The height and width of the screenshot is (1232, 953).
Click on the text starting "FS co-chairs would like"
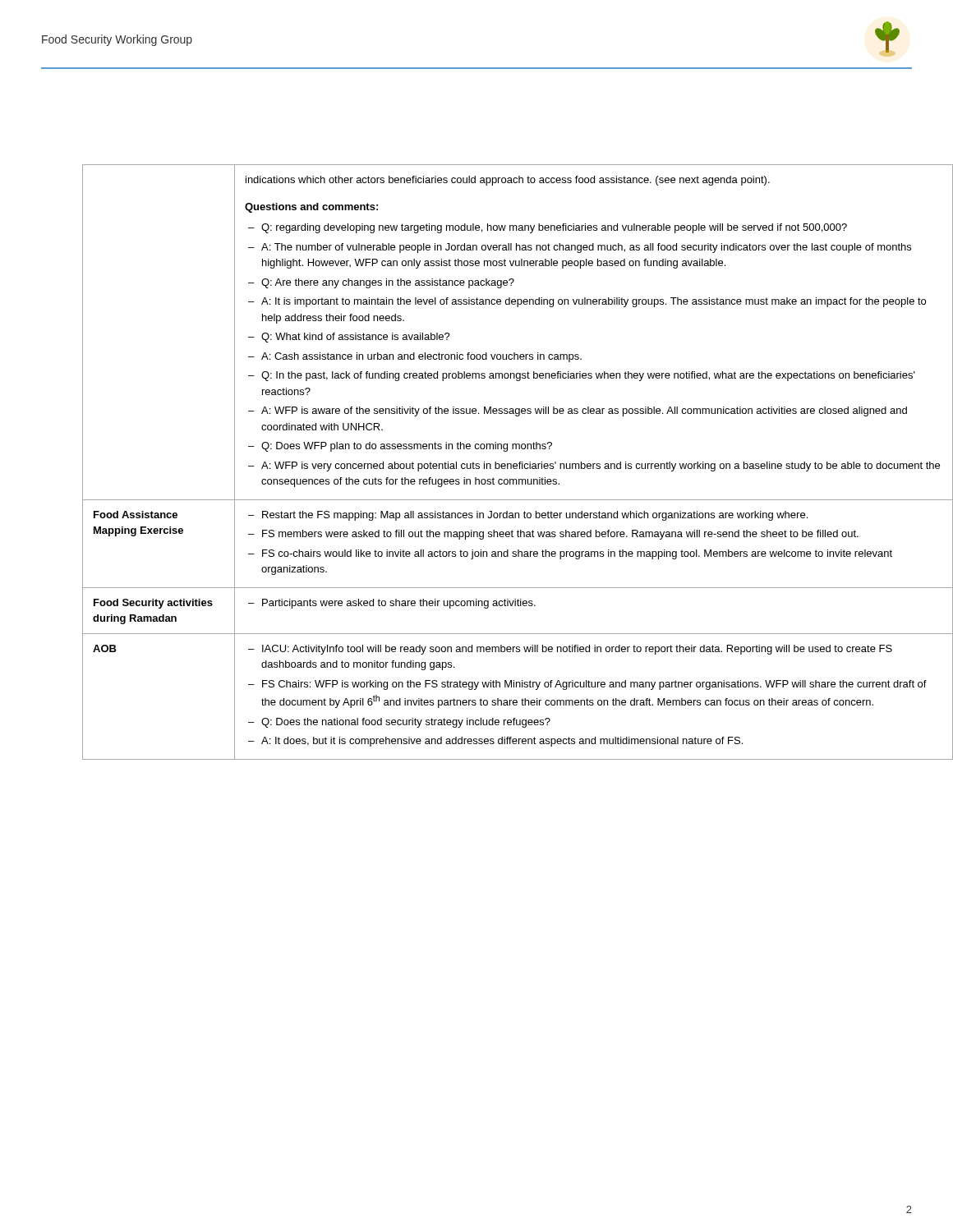point(577,561)
